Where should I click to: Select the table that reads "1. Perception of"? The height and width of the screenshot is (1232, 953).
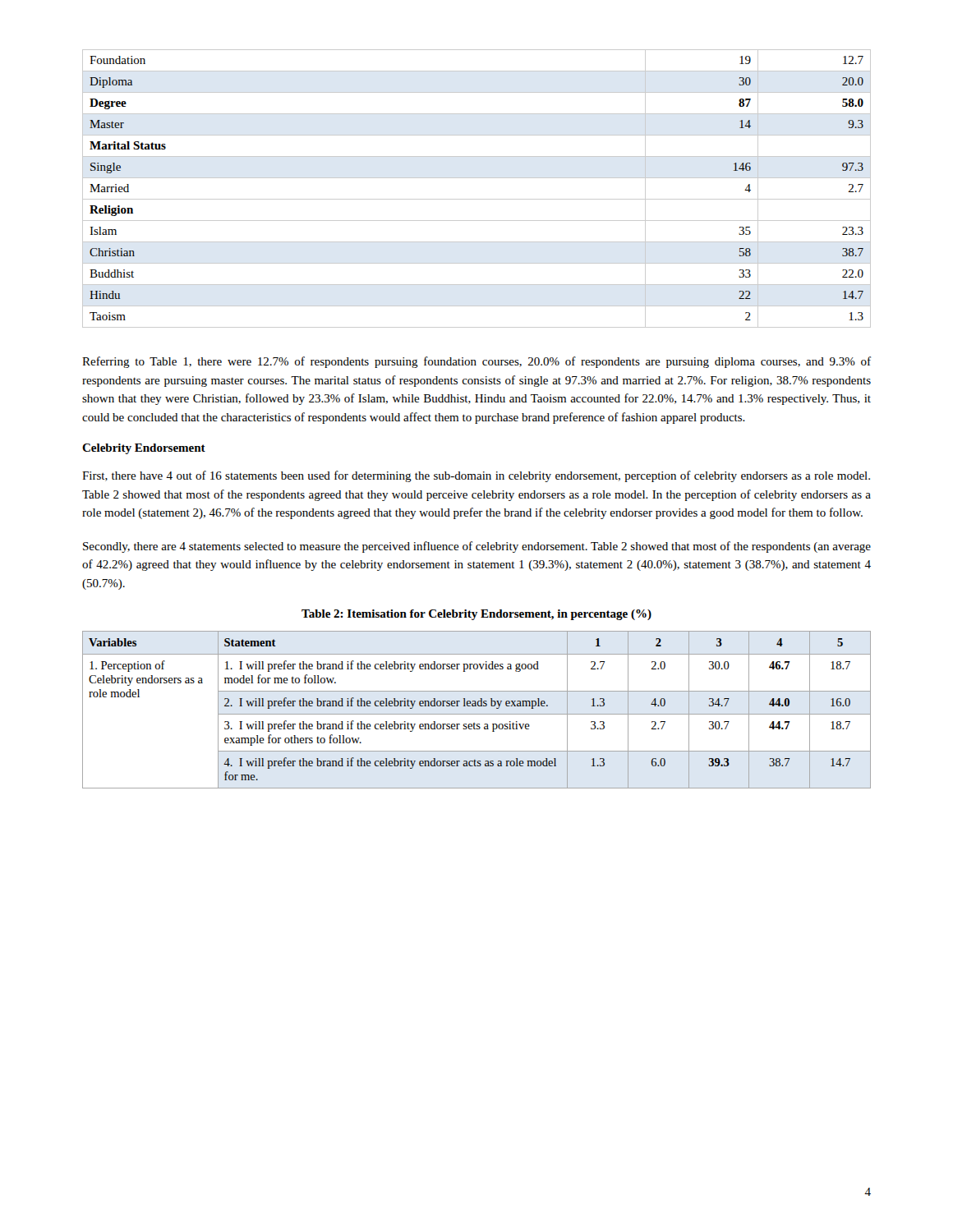point(476,710)
